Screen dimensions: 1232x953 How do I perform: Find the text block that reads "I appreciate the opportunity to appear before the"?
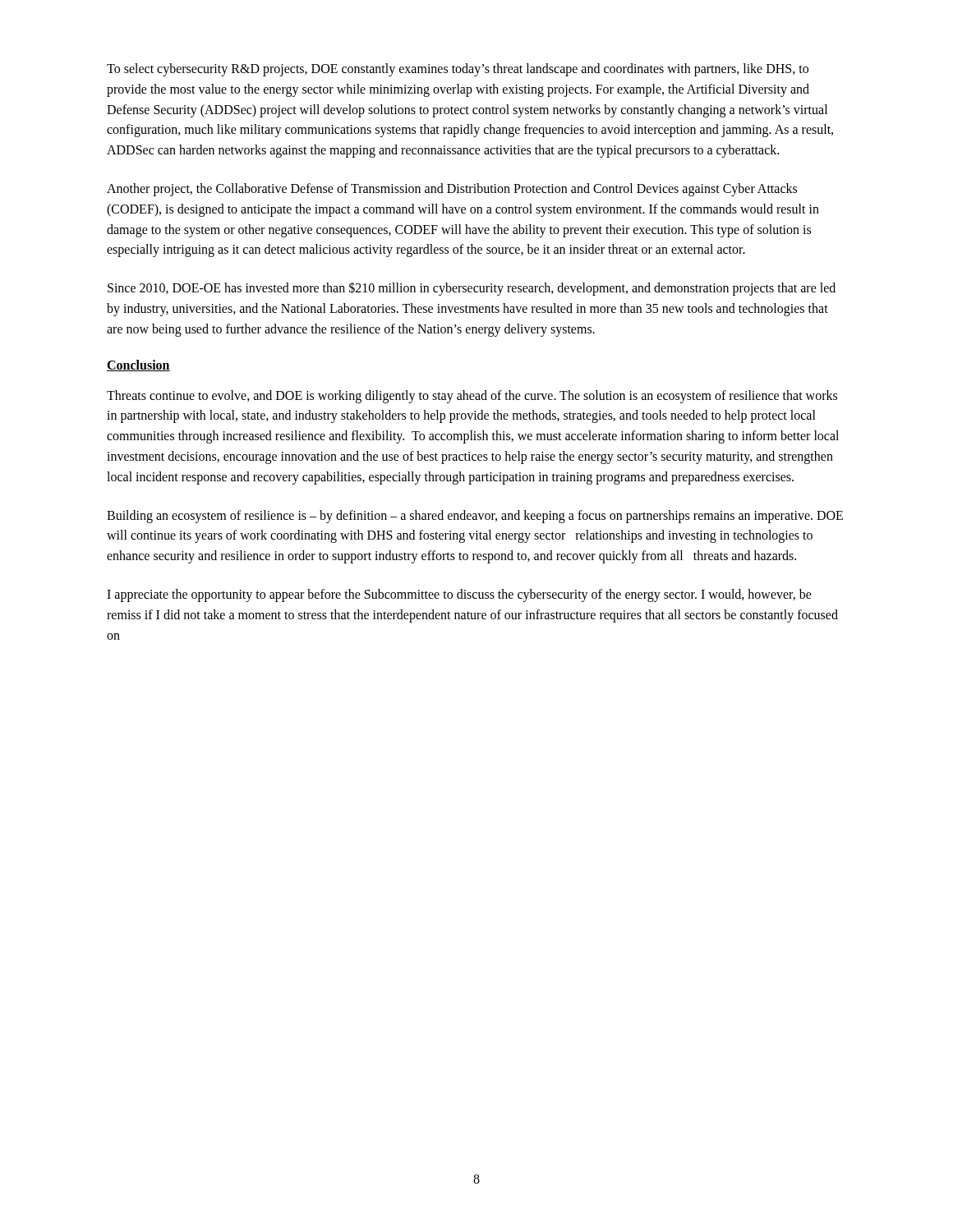click(x=472, y=615)
